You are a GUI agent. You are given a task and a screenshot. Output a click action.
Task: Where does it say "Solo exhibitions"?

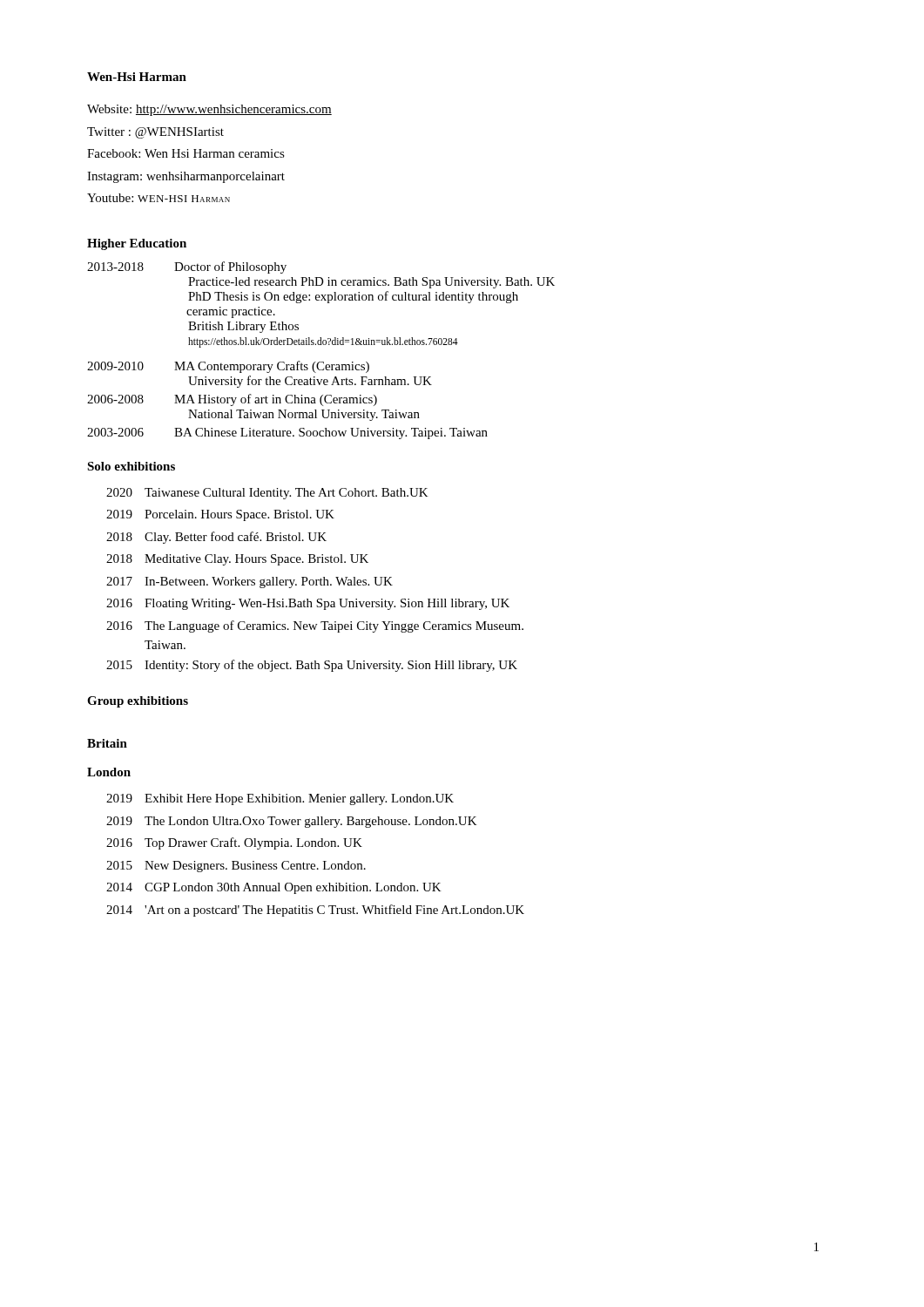point(131,466)
